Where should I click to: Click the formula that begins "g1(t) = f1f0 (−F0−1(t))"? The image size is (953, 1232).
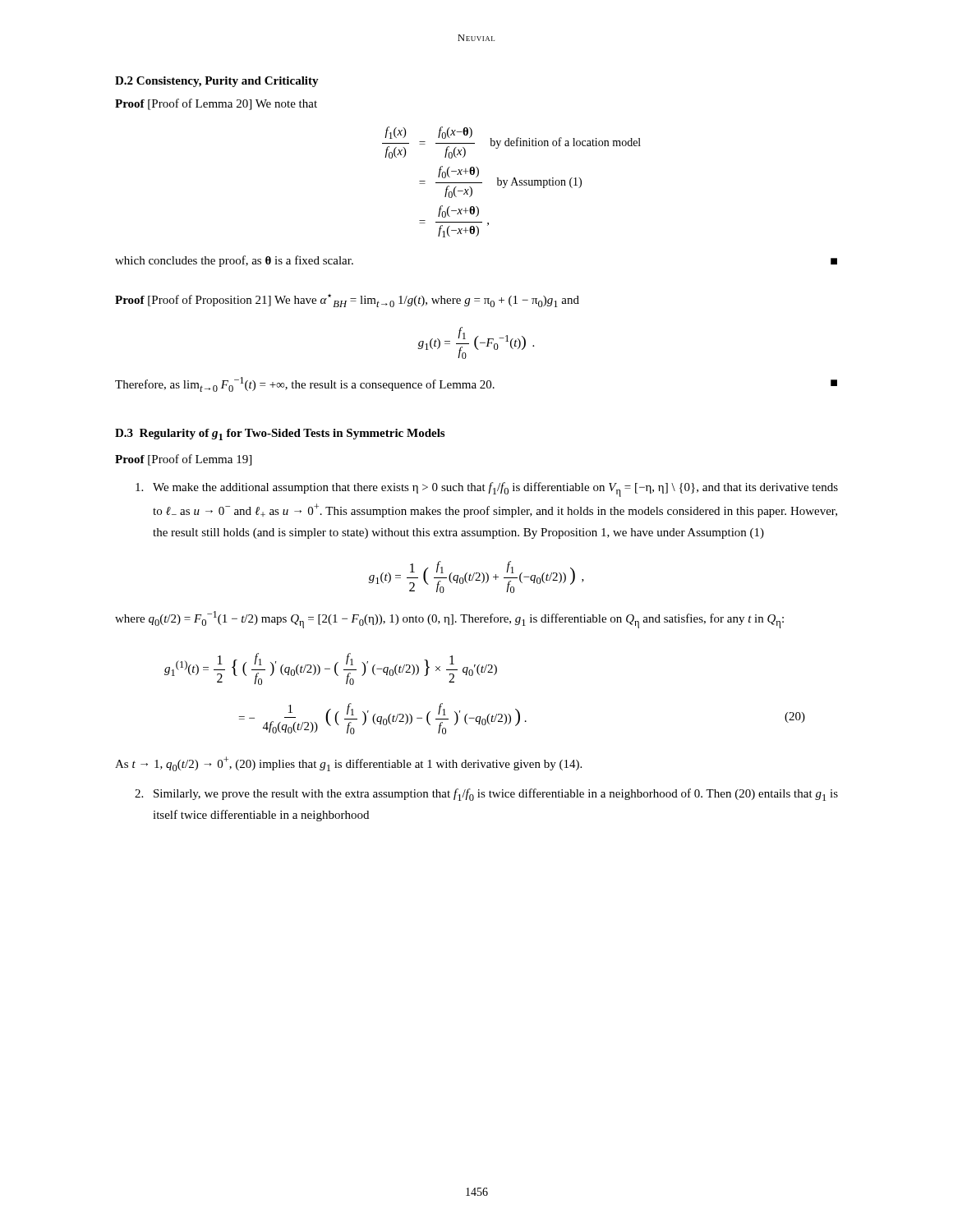tap(476, 343)
